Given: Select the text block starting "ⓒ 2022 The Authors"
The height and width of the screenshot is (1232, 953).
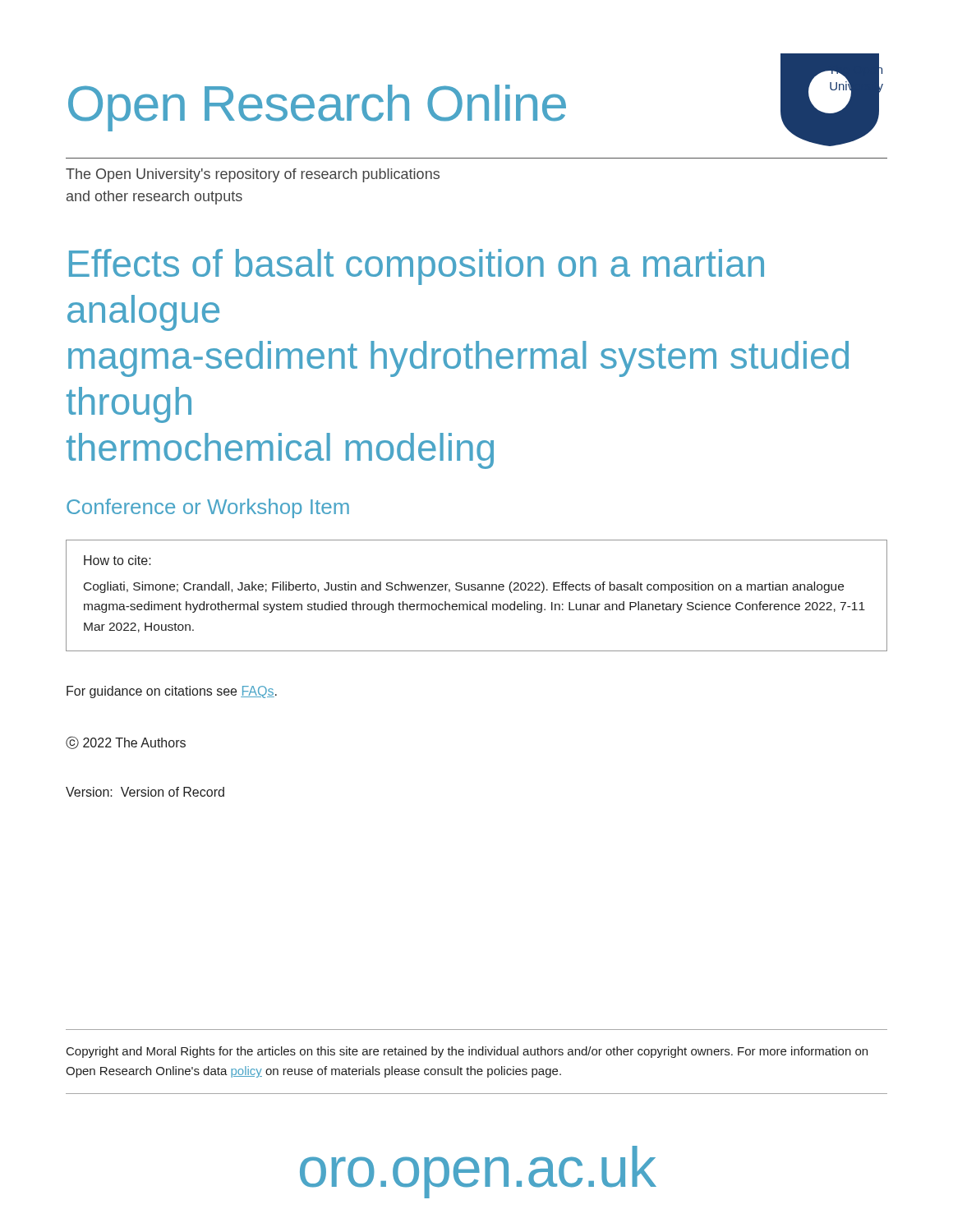Looking at the screenshot, I should point(126,743).
